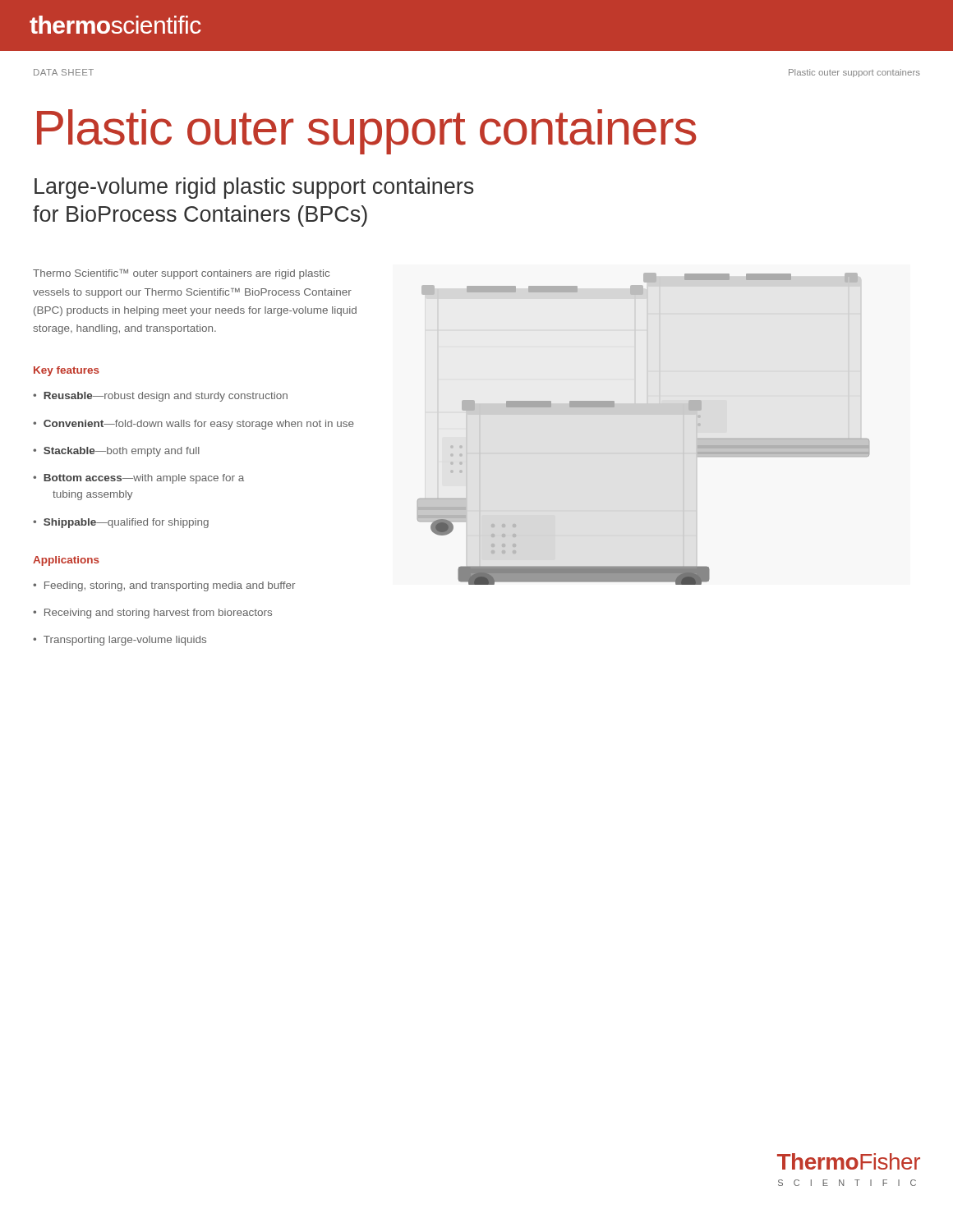The height and width of the screenshot is (1232, 953).
Task: Click the passage that begins "• Stackable—both empty"
Action: [x=116, y=451]
